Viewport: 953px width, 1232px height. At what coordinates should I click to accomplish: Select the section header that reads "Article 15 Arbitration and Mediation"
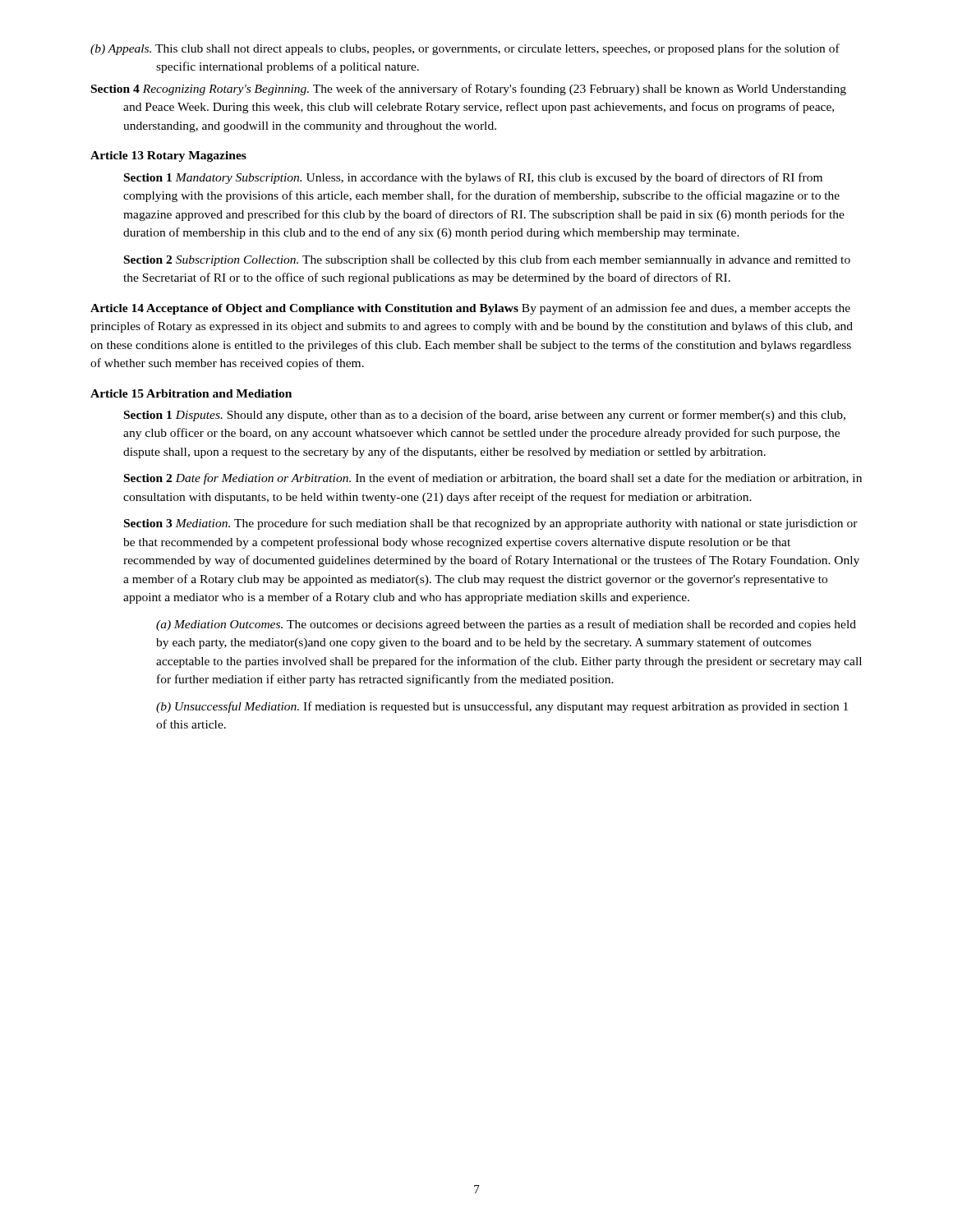coord(191,393)
